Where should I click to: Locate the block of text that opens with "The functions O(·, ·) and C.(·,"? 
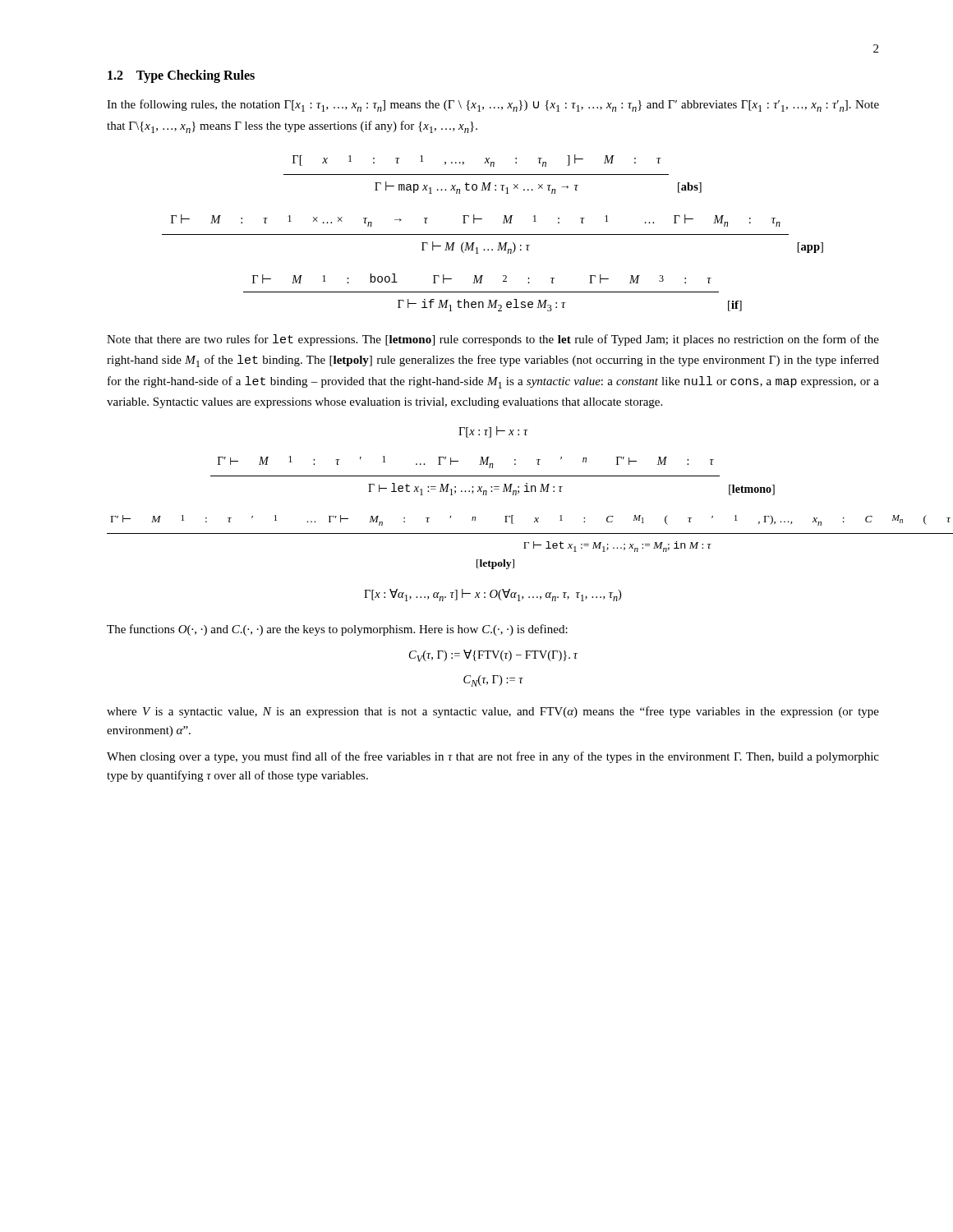coord(493,629)
